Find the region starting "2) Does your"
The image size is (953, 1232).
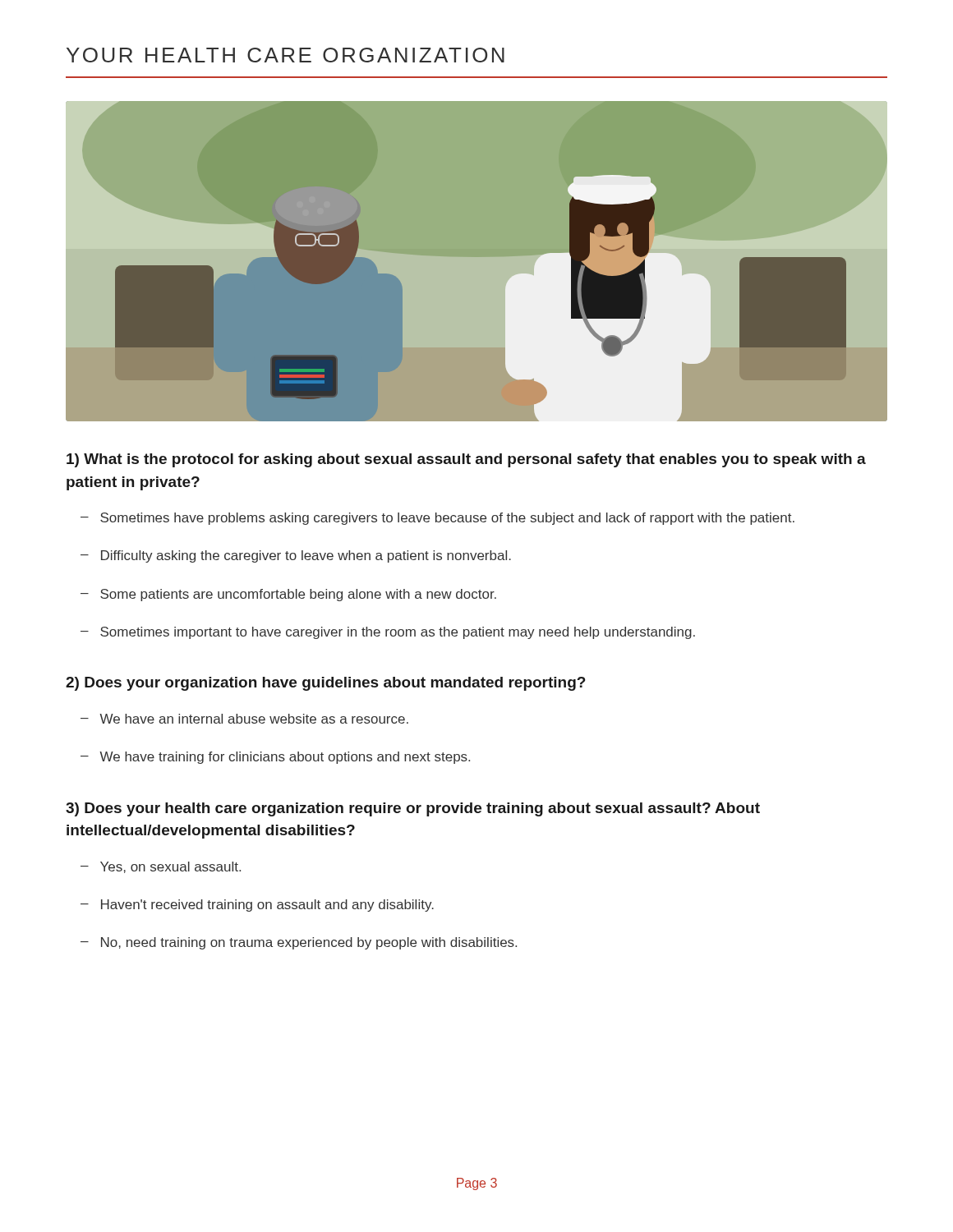[476, 683]
